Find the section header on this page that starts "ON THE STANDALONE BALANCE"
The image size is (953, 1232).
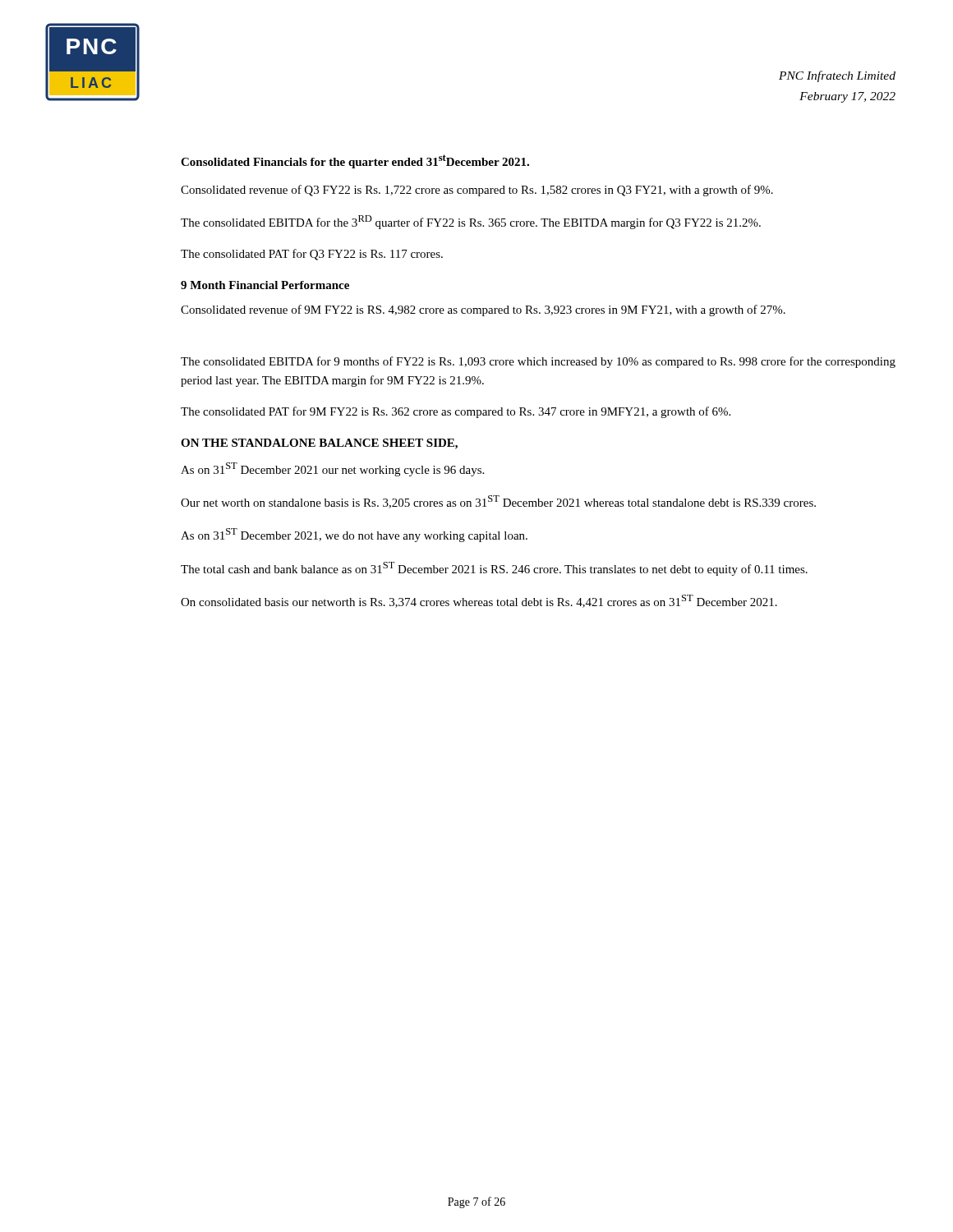(x=319, y=442)
